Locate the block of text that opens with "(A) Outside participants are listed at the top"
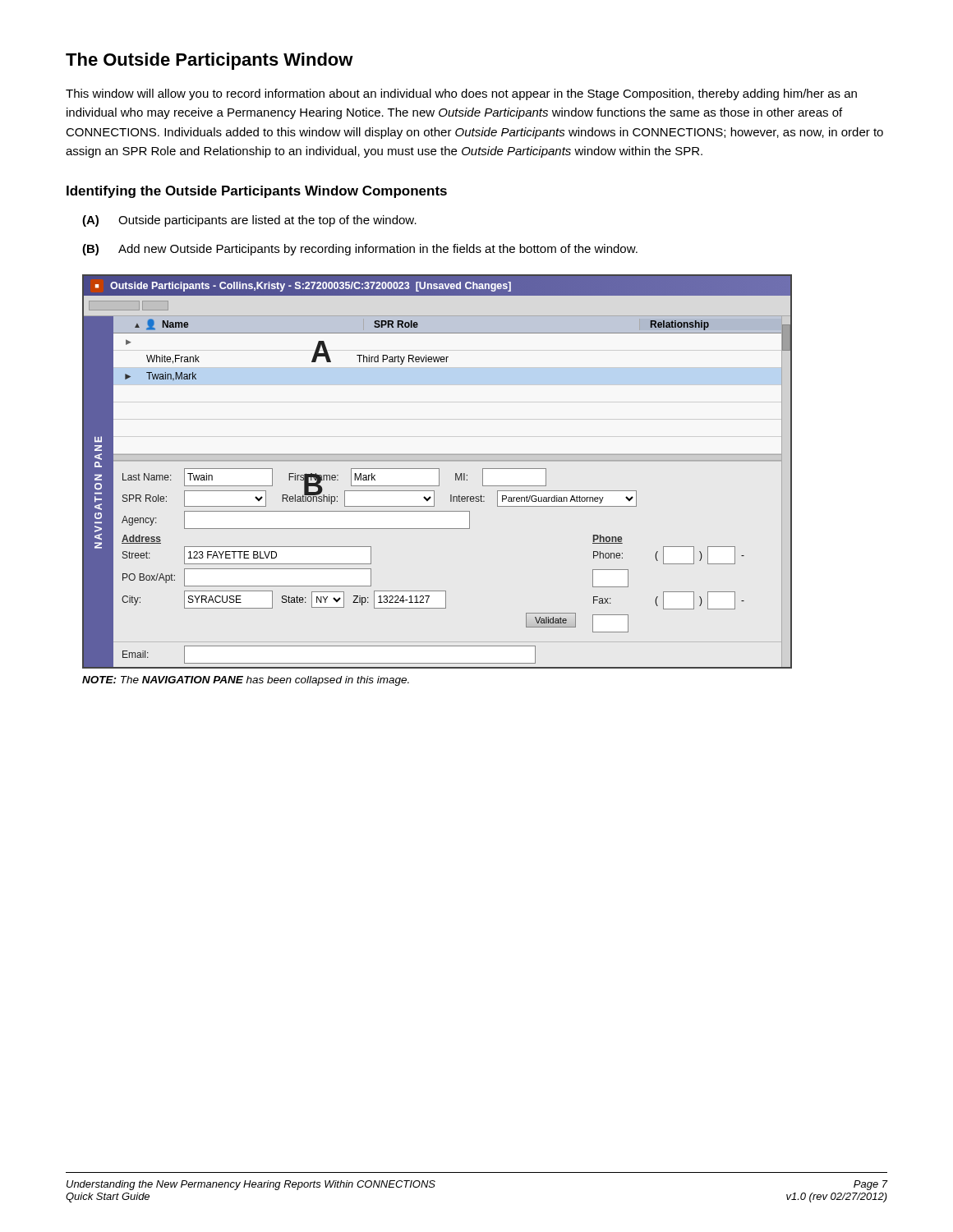This screenshot has width=953, height=1232. coord(250,220)
